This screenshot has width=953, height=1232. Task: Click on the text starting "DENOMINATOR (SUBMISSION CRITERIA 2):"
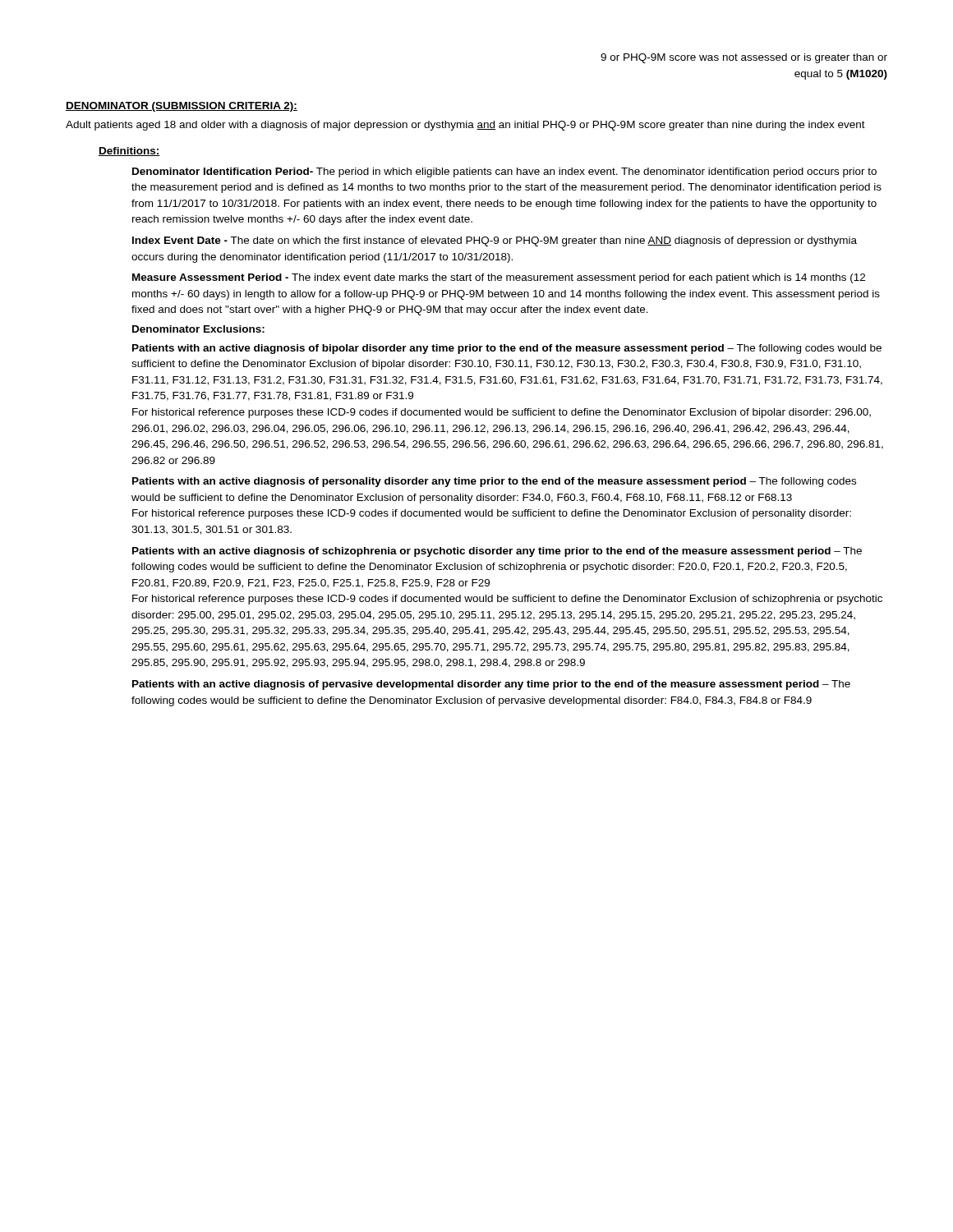tap(181, 106)
